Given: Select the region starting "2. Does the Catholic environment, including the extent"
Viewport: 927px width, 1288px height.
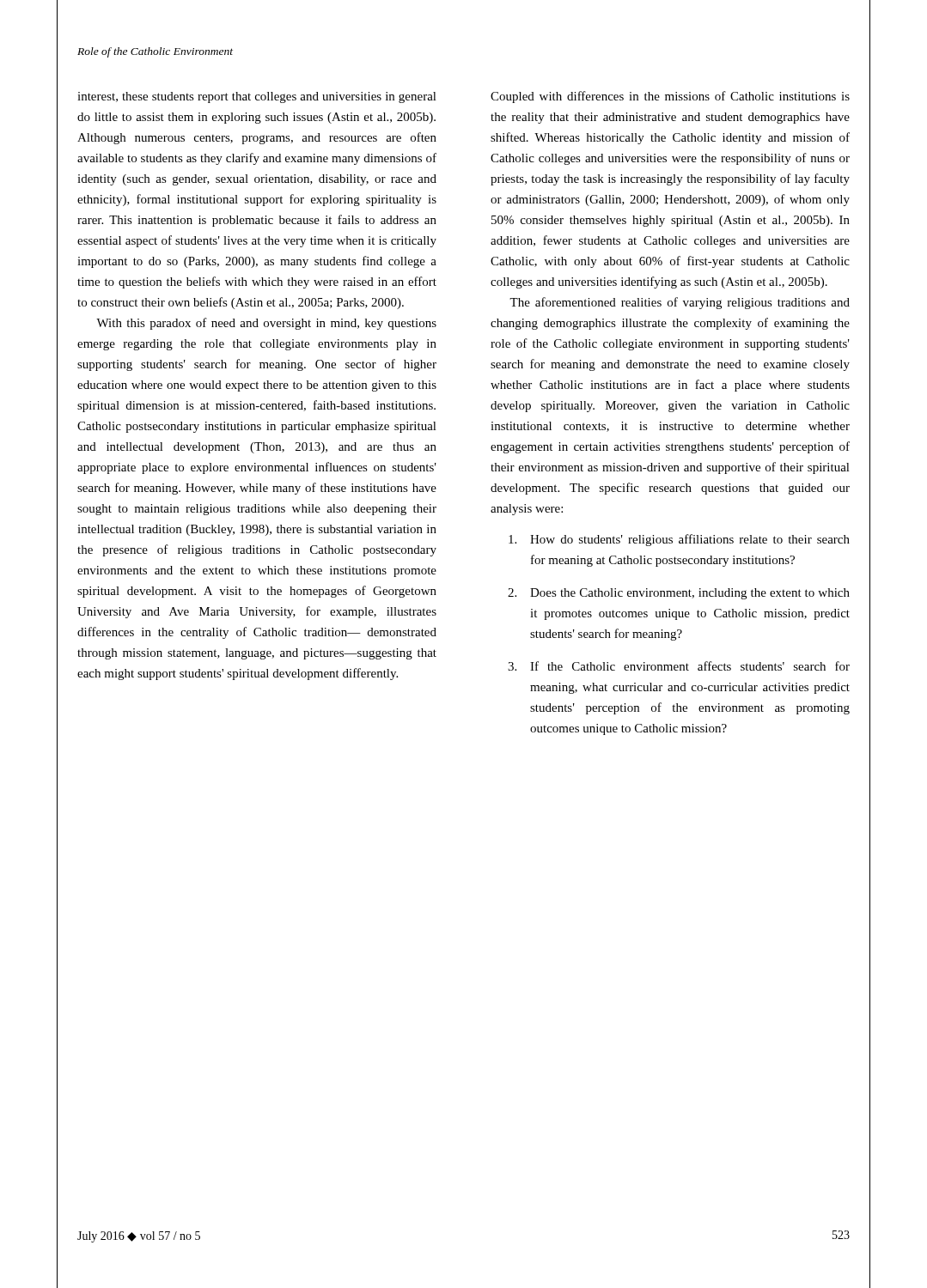Looking at the screenshot, I should 679,613.
